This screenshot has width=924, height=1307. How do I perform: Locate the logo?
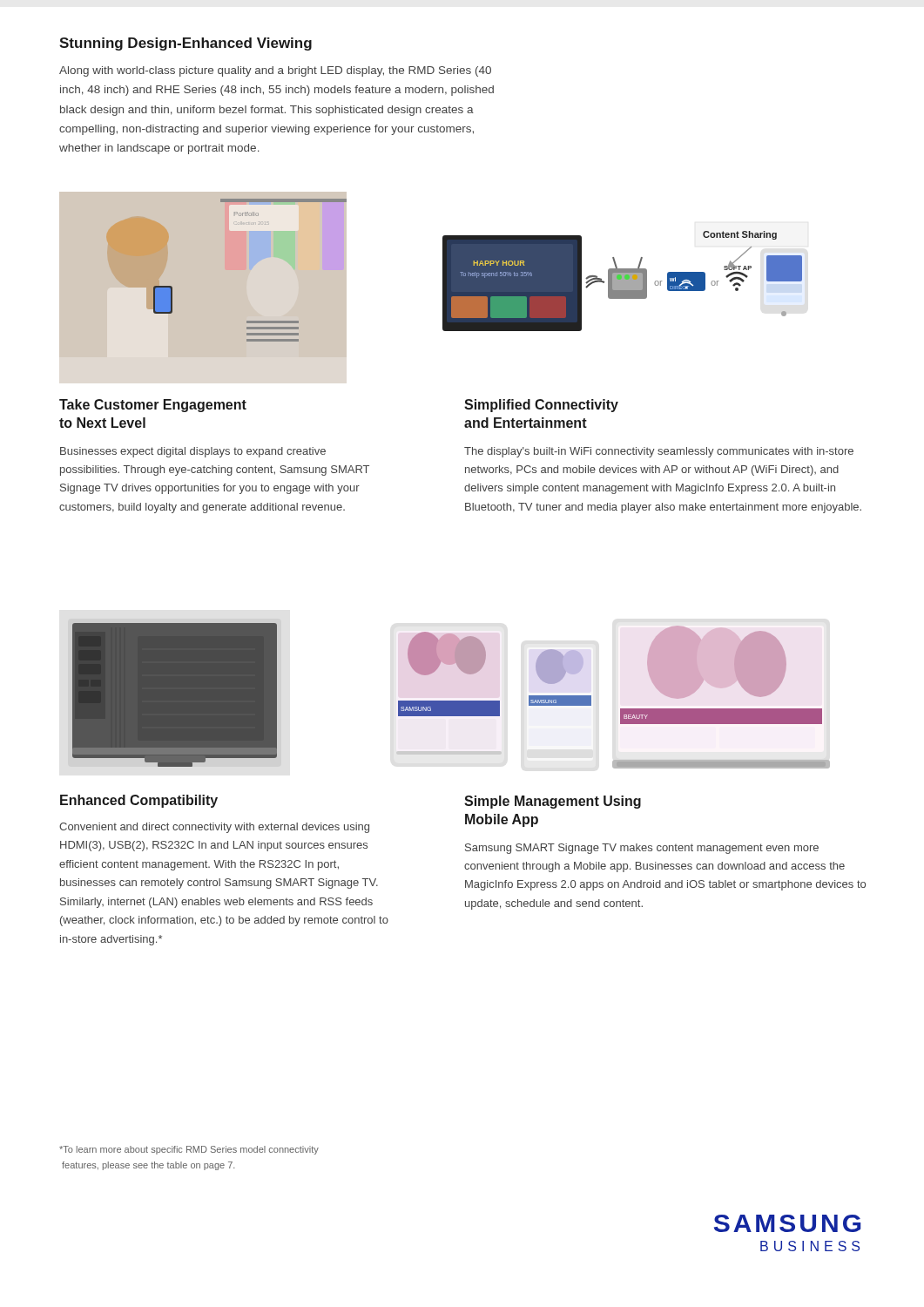click(789, 1232)
